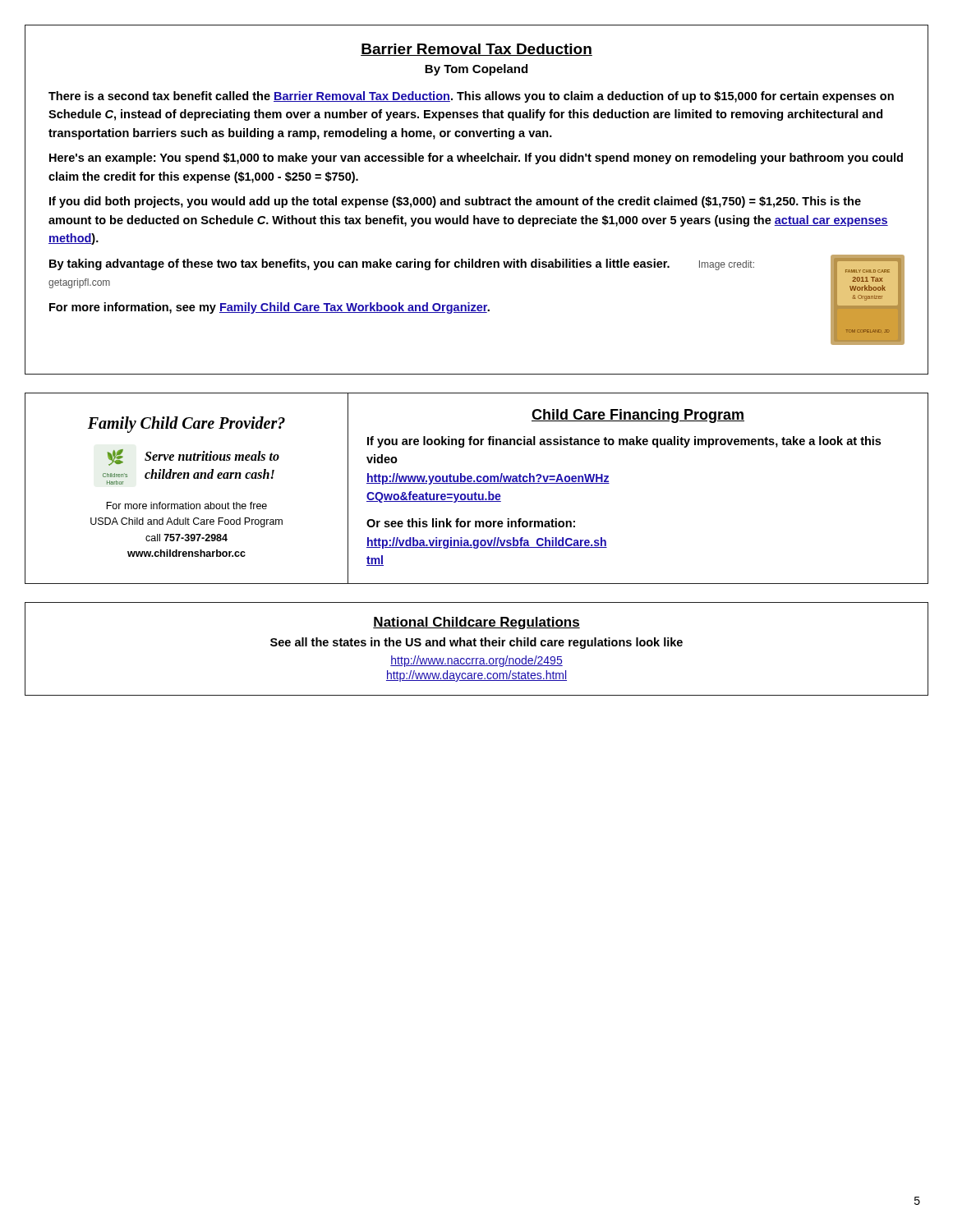Locate the block starting "By Tom Copeland"

[x=476, y=69]
